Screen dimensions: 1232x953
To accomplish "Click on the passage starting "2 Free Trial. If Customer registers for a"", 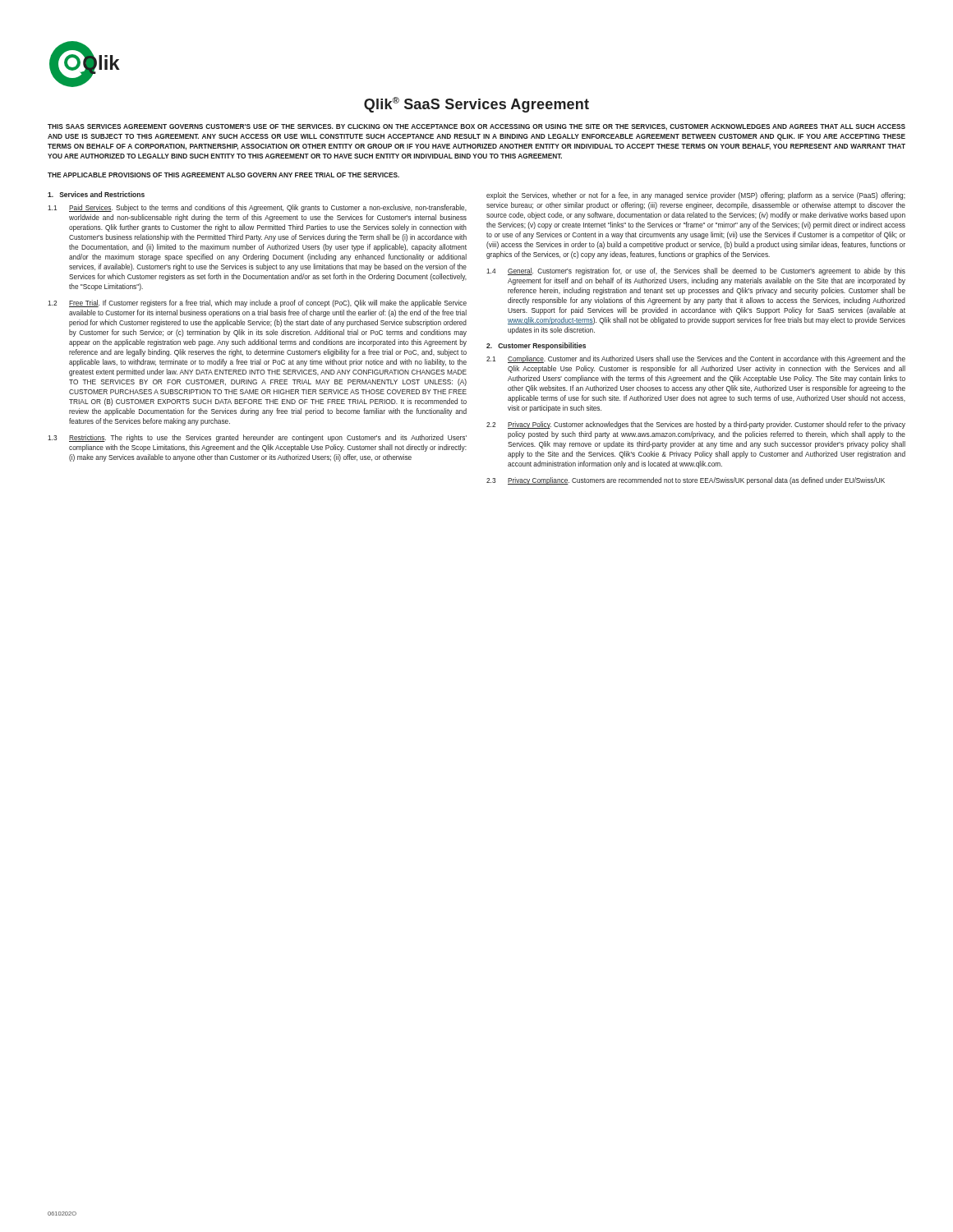I will pyautogui.click(x=257, y=362).
